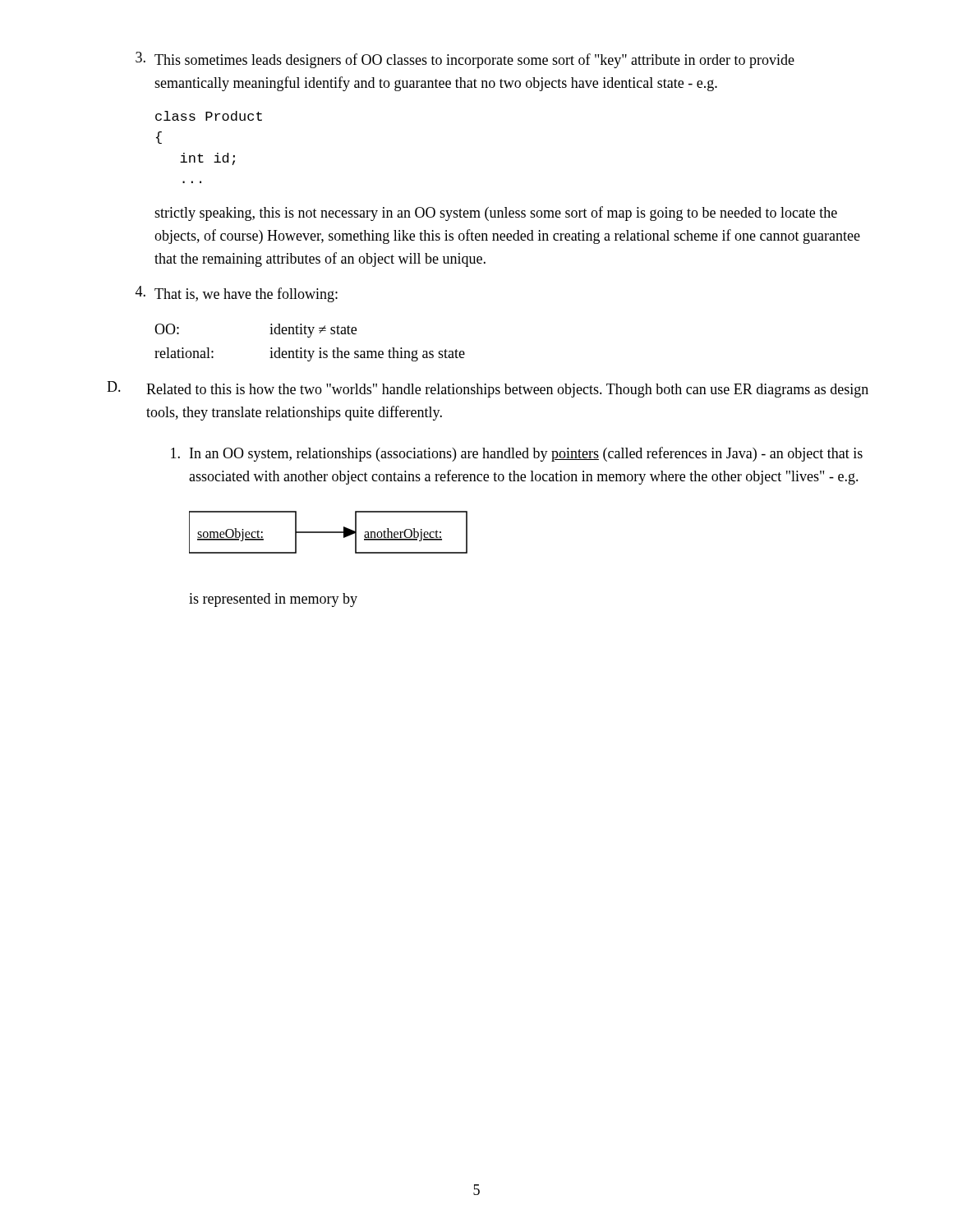
Task: Locate a table
Action: point(513,342)
